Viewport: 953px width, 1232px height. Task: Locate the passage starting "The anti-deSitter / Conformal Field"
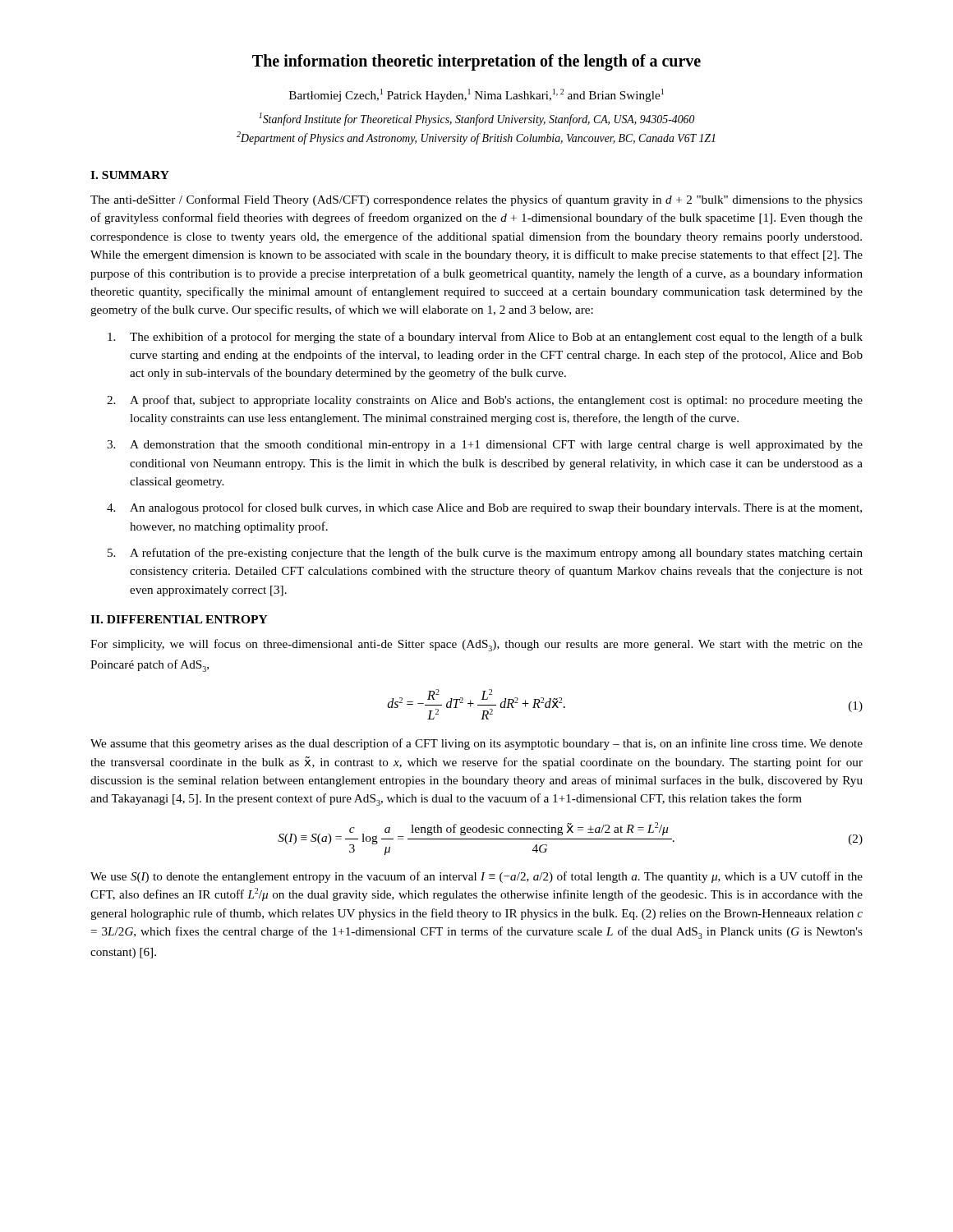pyautogui.click(x=476, y=254)
